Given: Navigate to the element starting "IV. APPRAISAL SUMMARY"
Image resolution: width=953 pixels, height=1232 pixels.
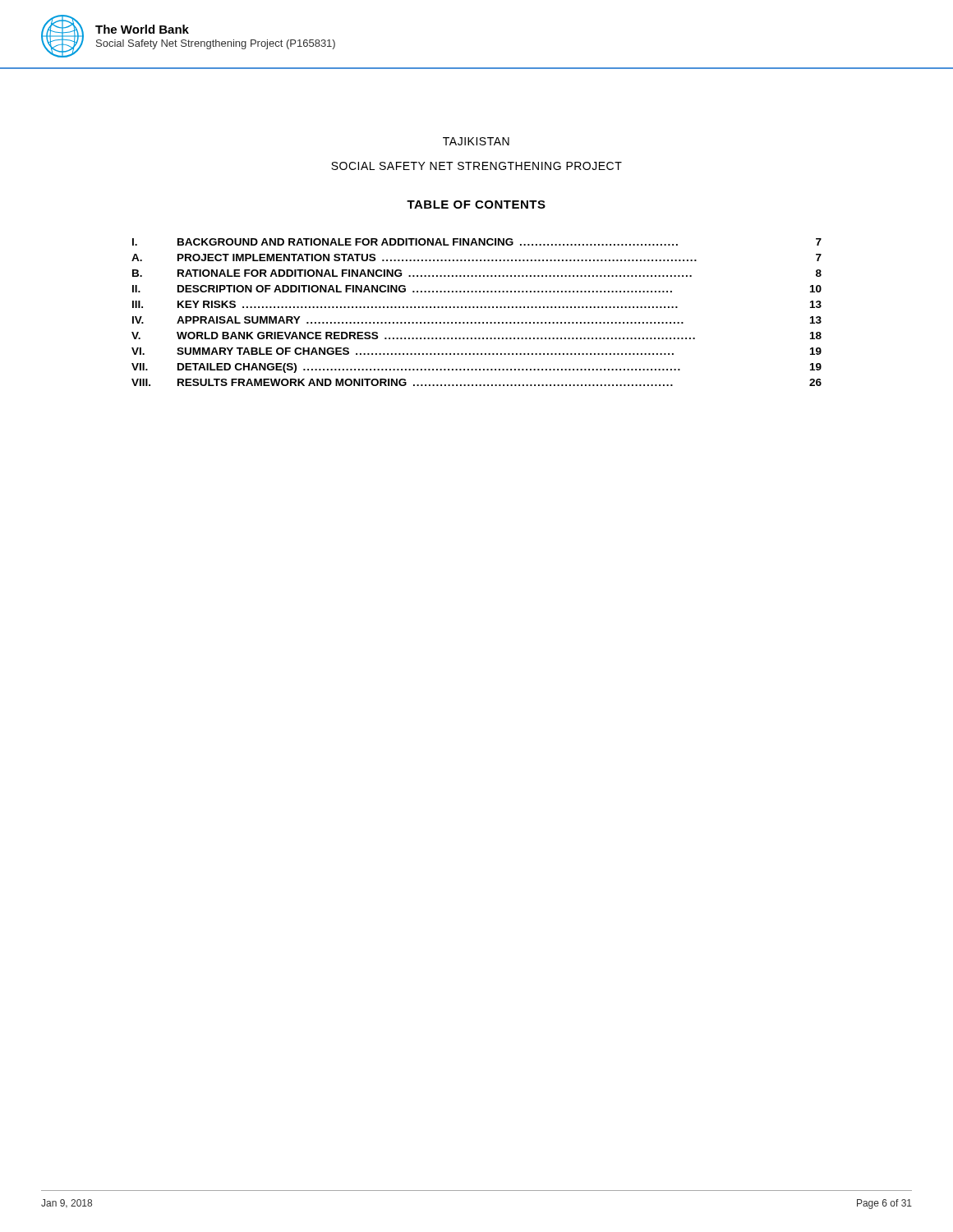Looking at the screenshot, I should pyautogui.click(x=476, y=320).
